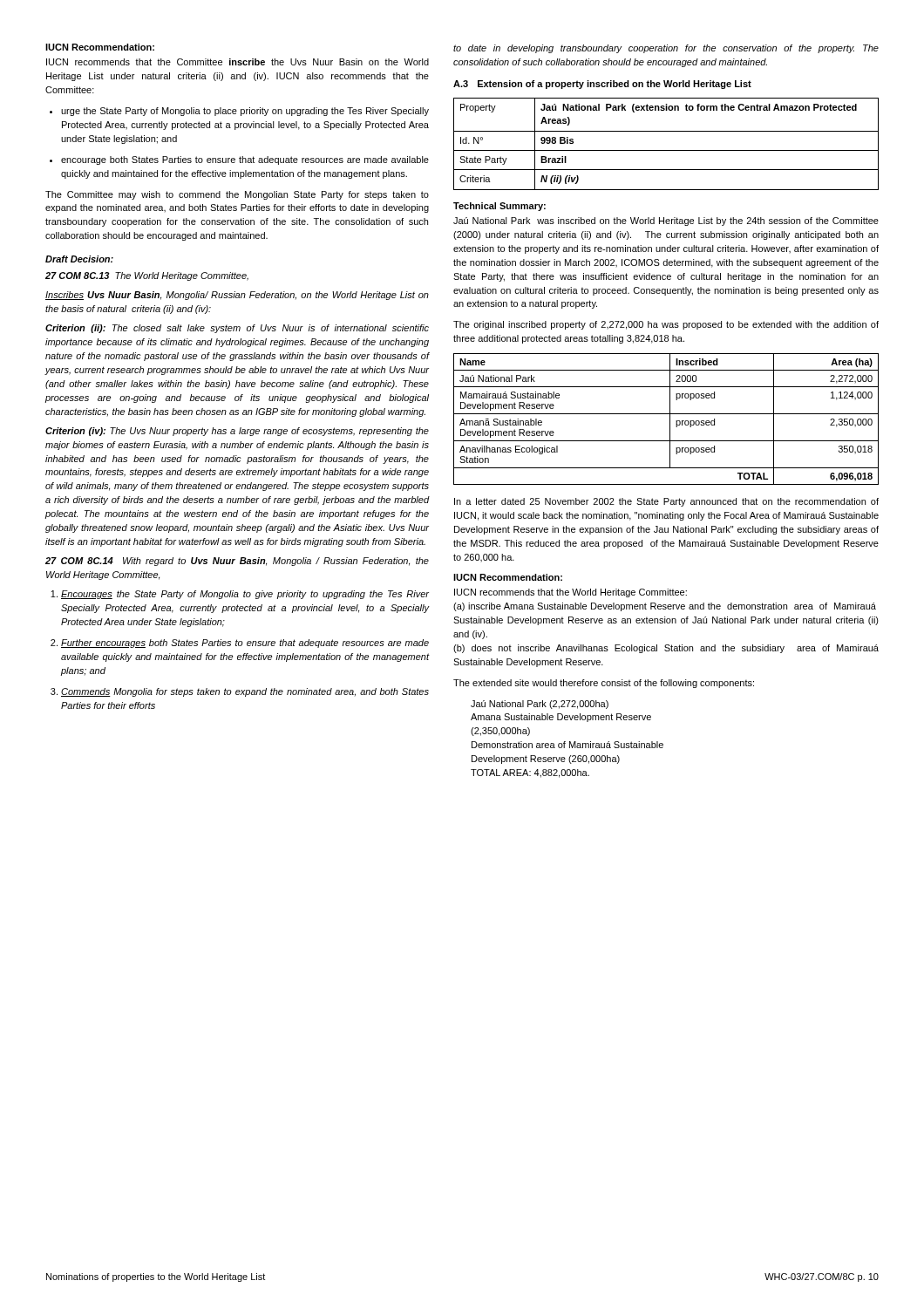Click on the text block that reads "Criterion (ii): The closed salt lake system"
The image size is (924, 1308).
237,370
